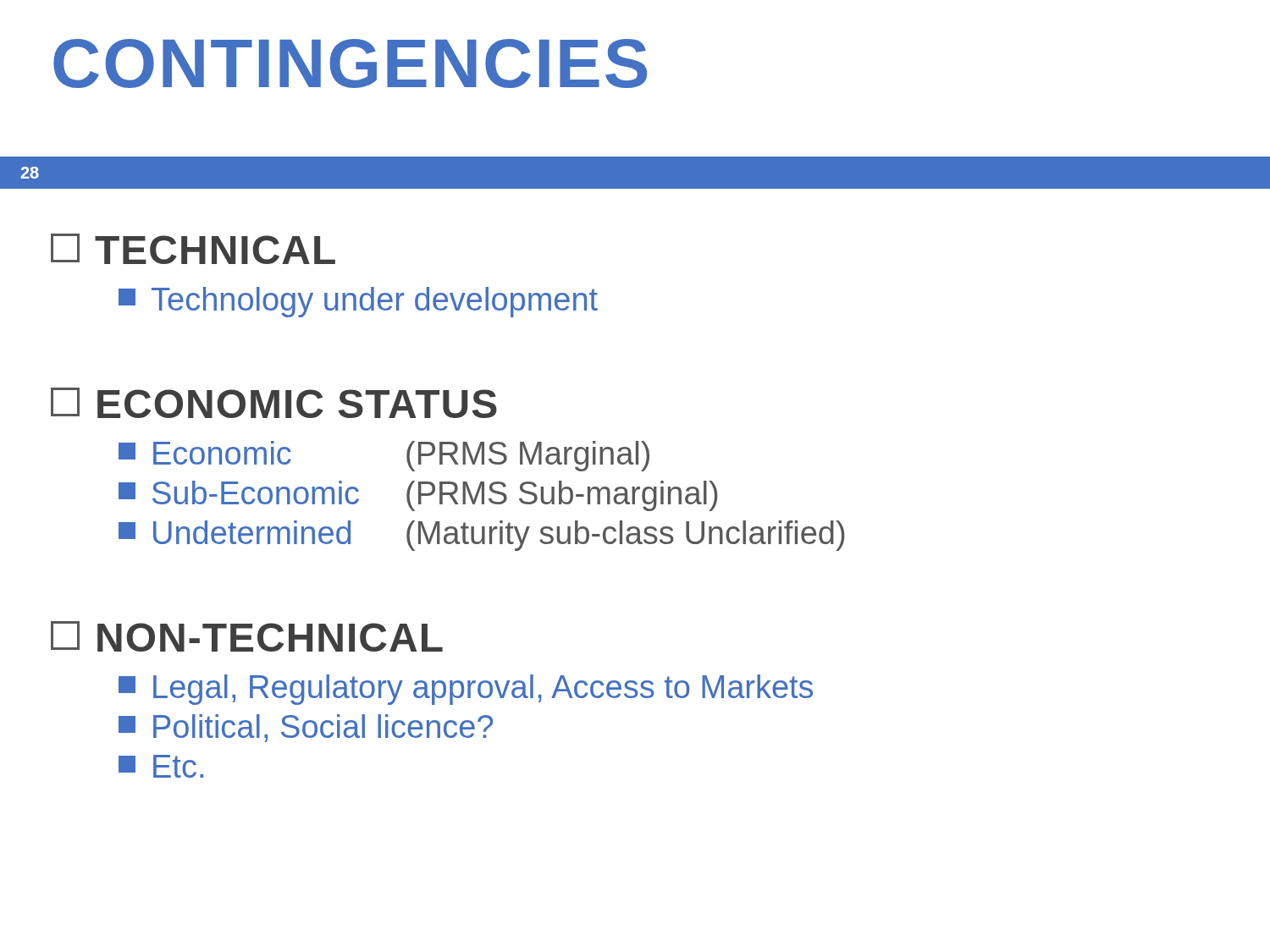The image size is (1270, 952).
Task: Find the list item that reads "Sub-Economic (PRMS Sub-marginal)"
Action: [419, 494]
